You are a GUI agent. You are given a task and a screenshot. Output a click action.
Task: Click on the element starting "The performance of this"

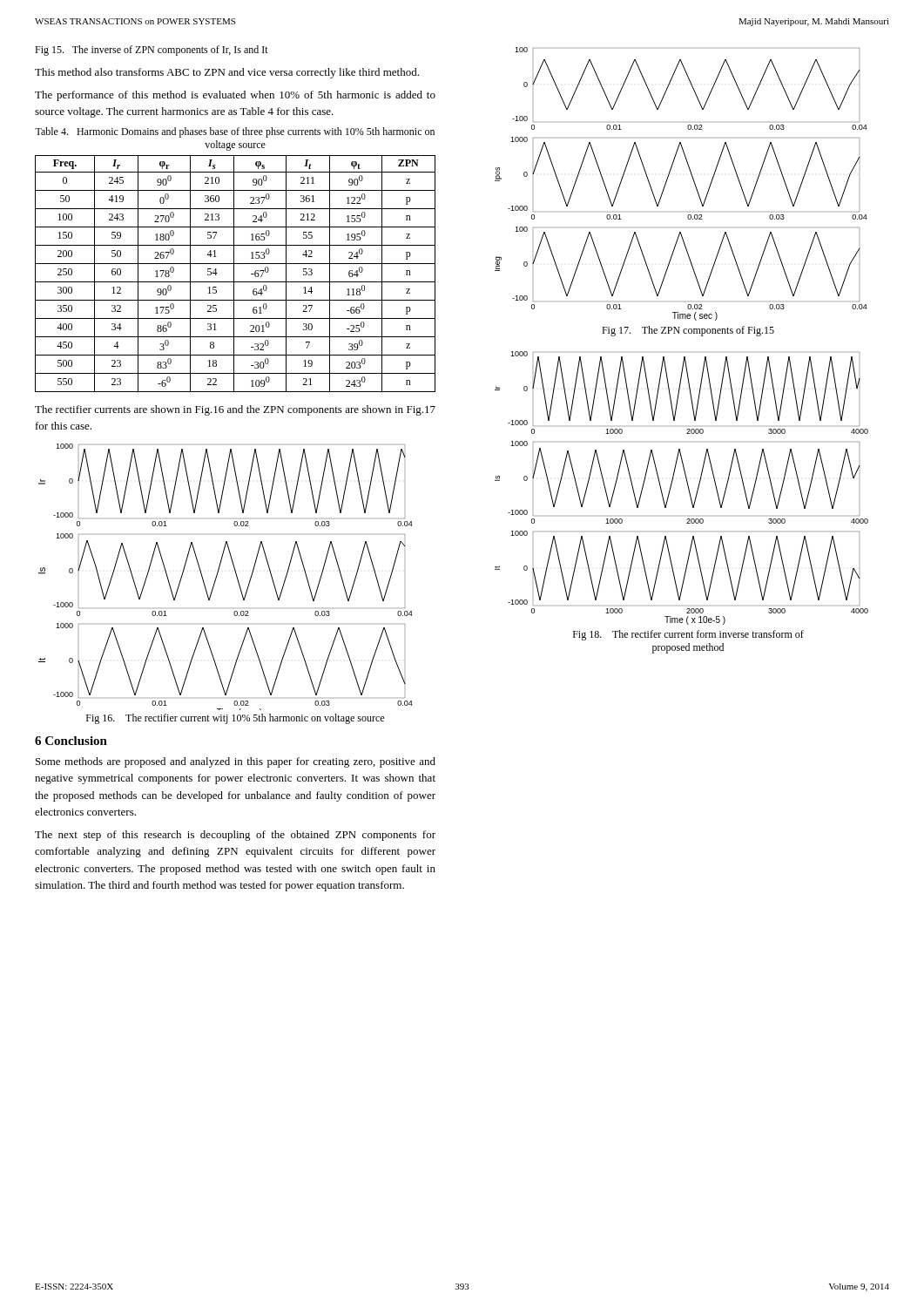[x=235, y=103]
